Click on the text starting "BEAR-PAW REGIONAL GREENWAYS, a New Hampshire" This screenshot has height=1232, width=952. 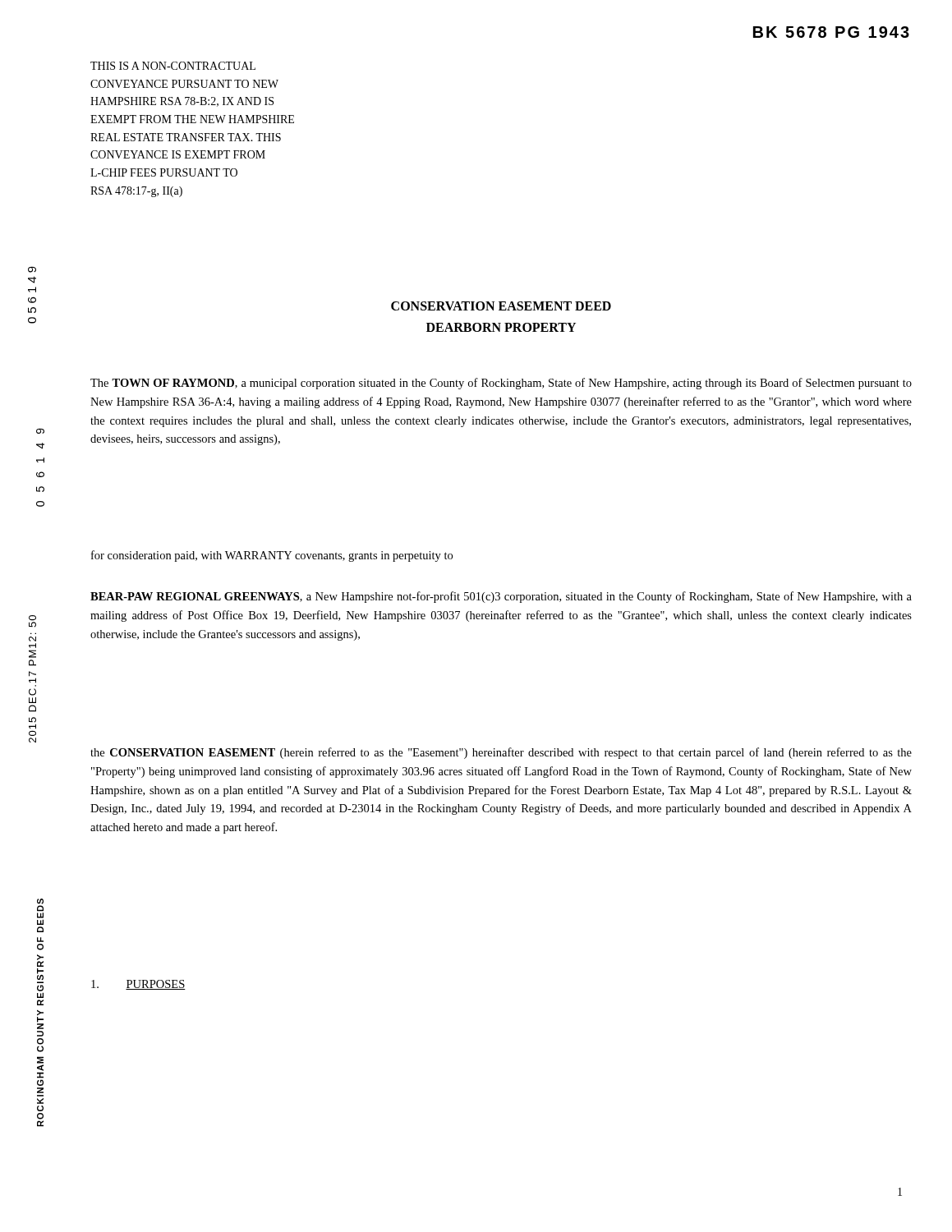coord(501,615)
